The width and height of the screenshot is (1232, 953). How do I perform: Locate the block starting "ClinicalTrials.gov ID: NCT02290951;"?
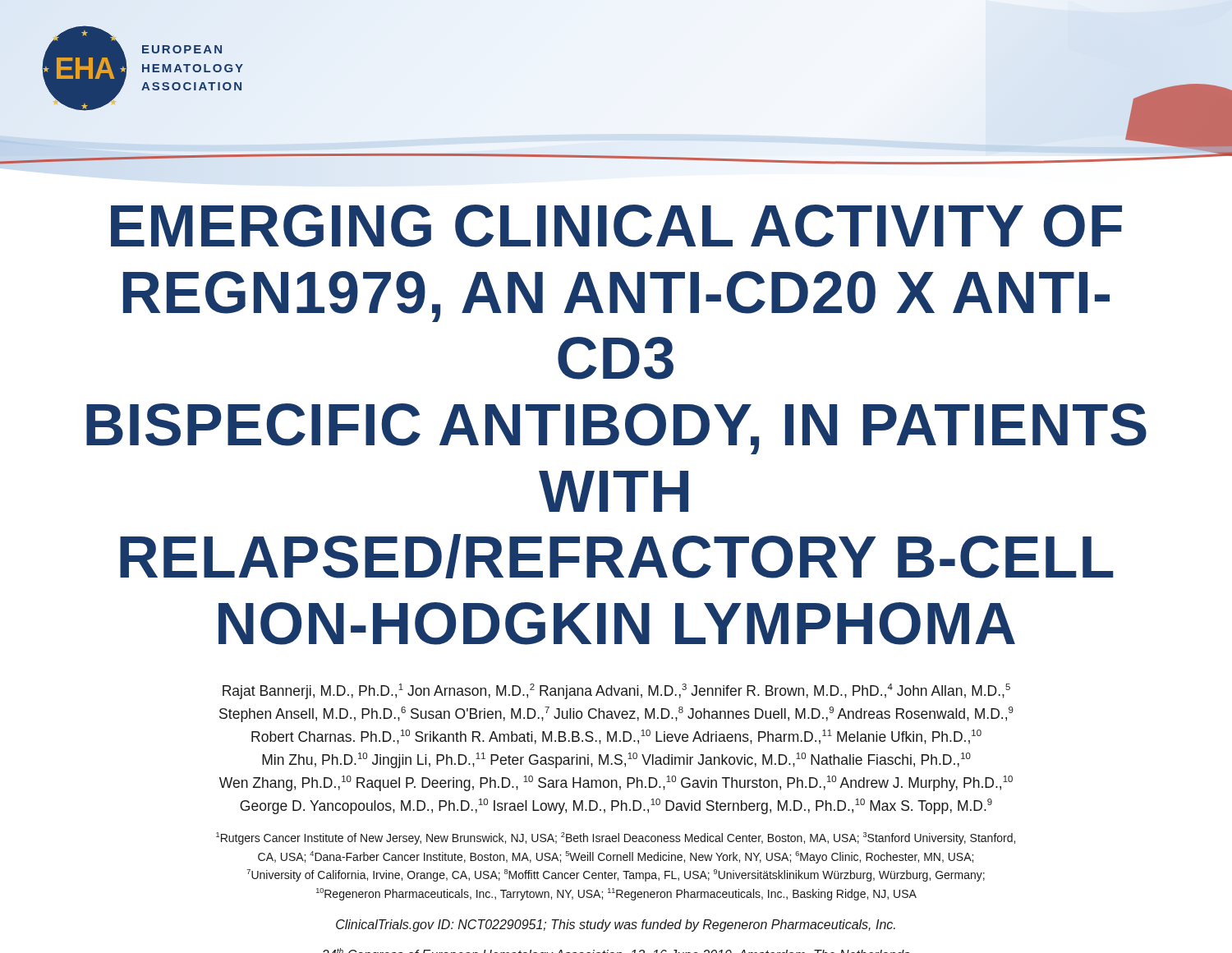click(x=616, y=925)
